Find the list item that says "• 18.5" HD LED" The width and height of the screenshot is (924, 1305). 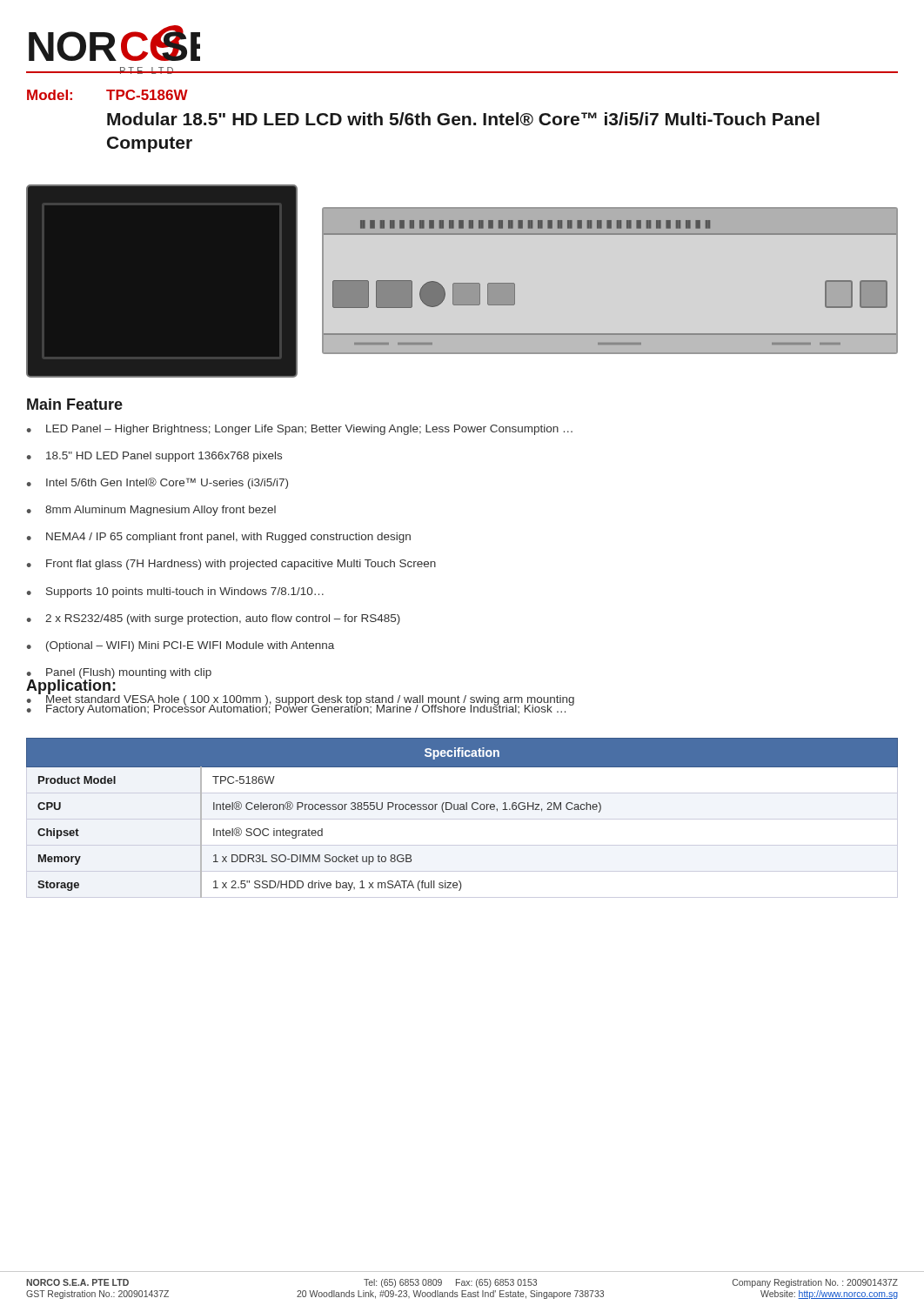[154, 458]
